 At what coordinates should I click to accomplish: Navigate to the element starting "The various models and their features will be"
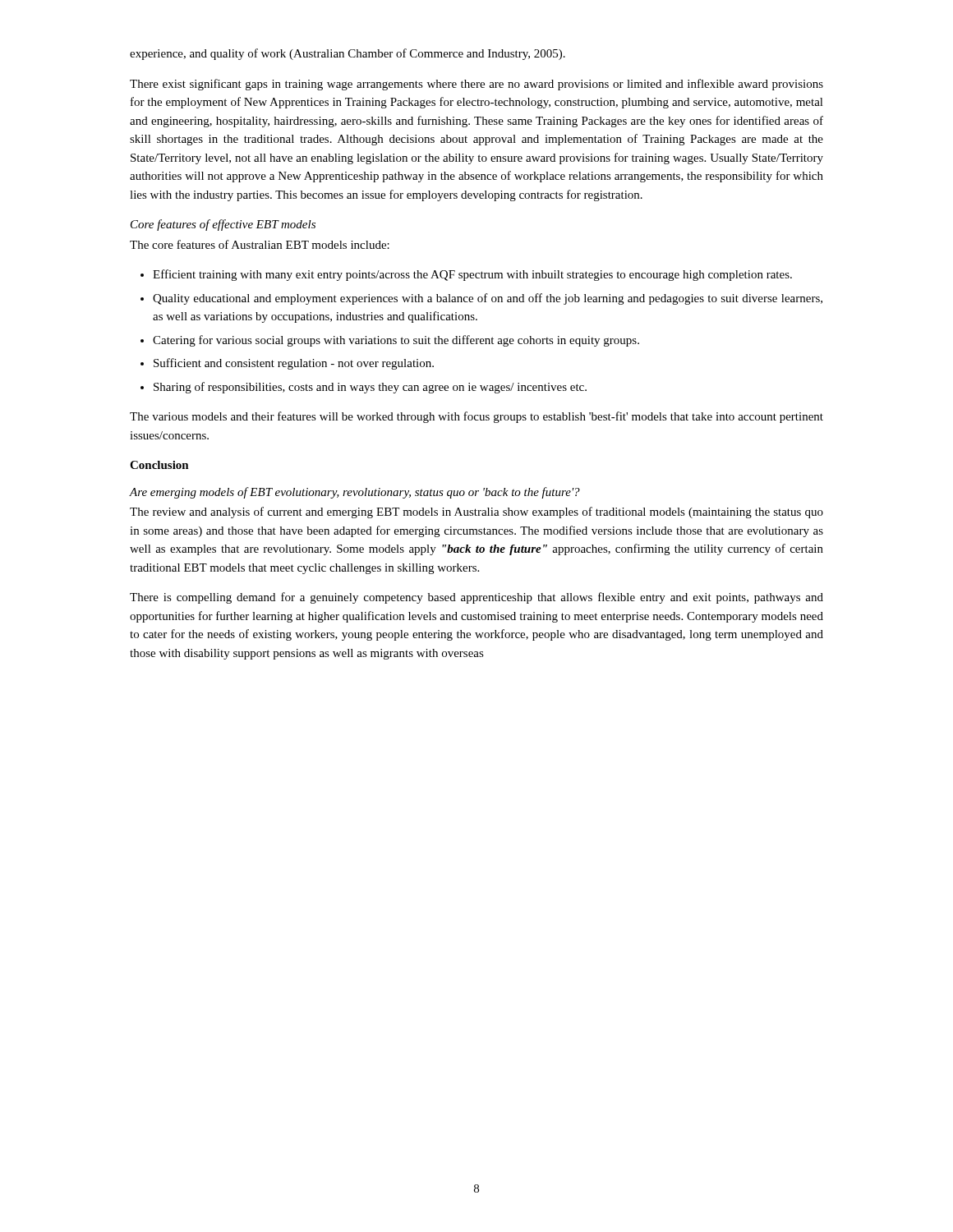coord(476,426)
